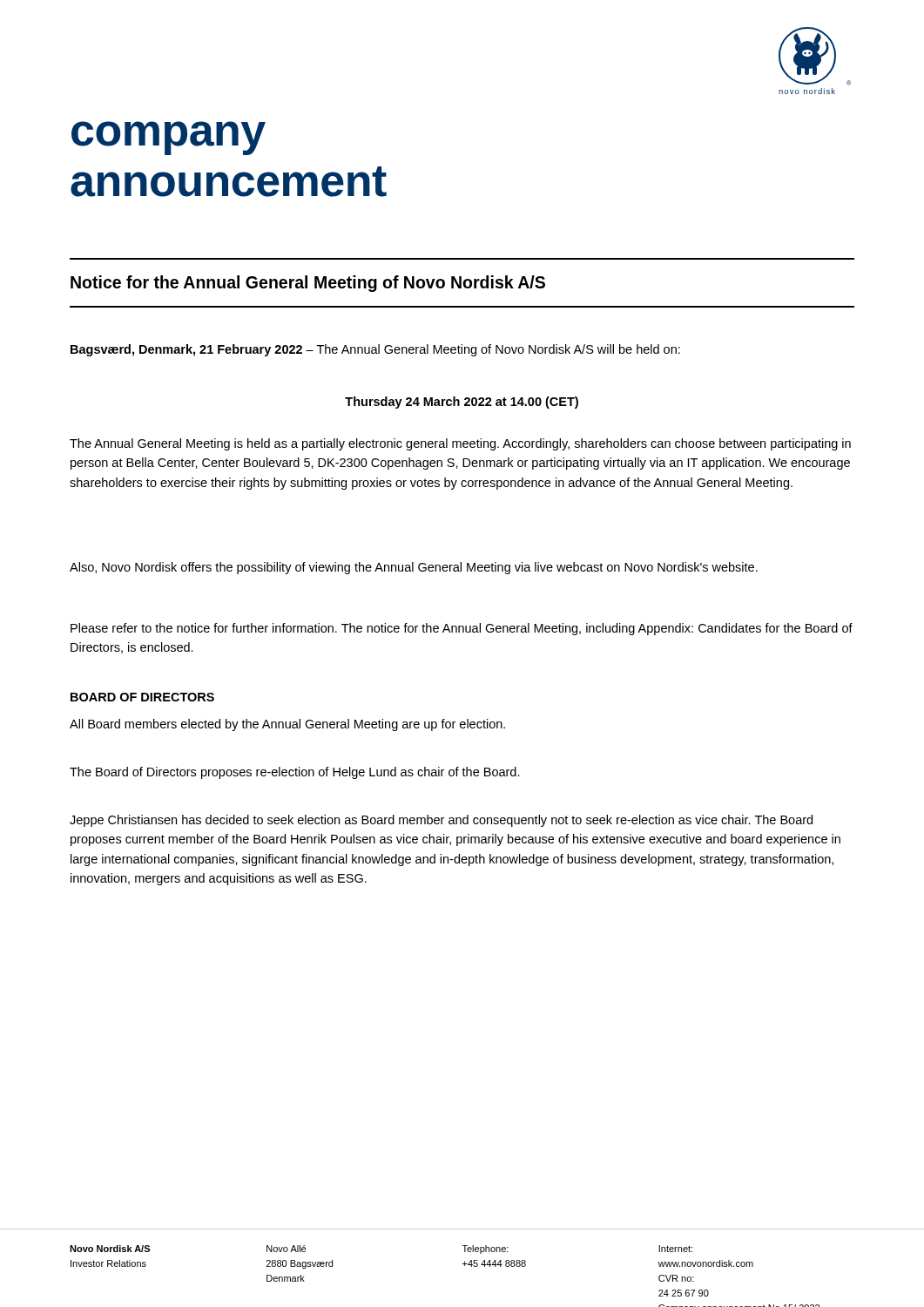Click on the text block that reads "The Annual General Meeting"
The image size is (924, 1307).
coord(462,463)
